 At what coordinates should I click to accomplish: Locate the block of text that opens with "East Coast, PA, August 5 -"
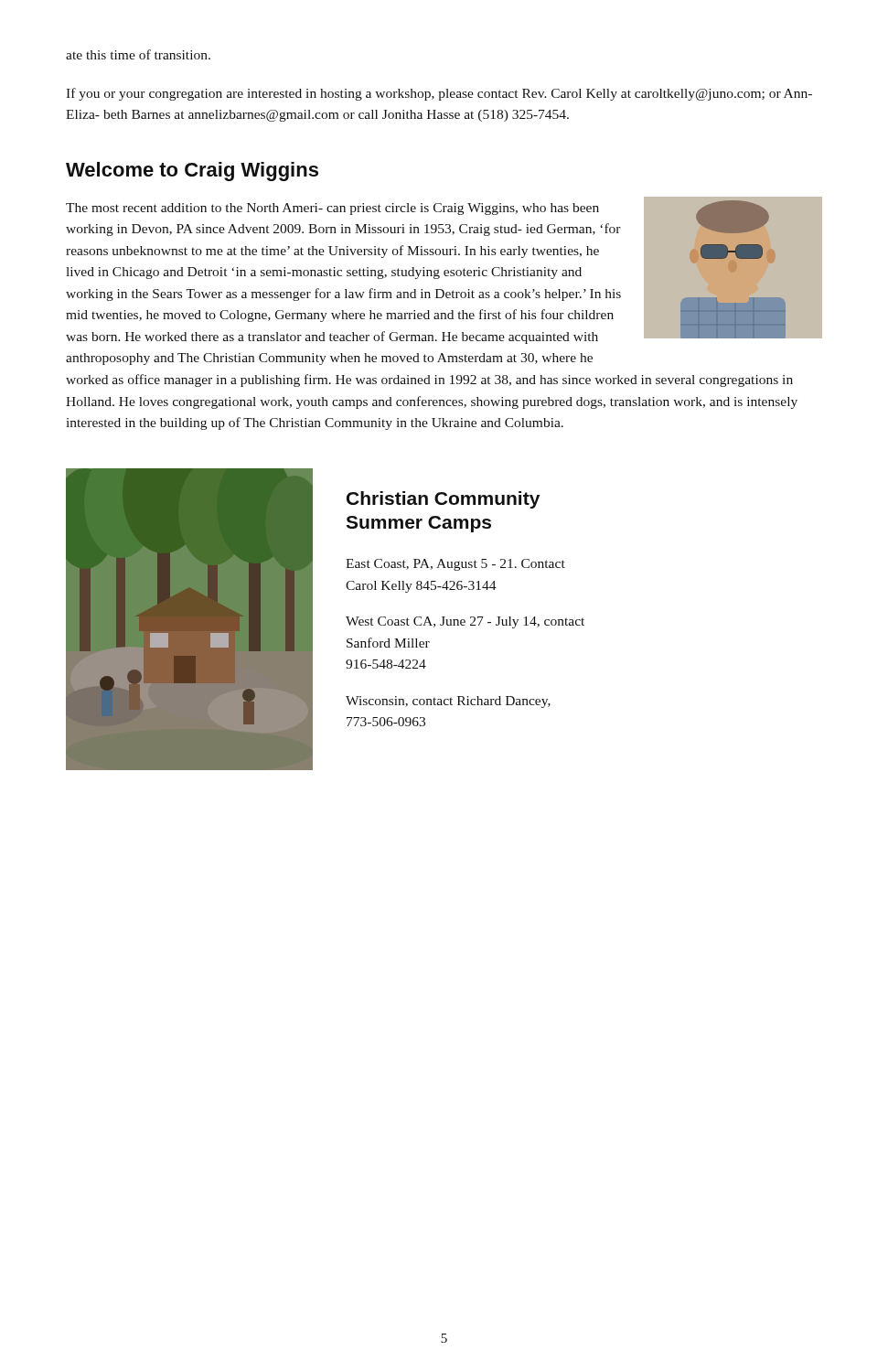455,574
